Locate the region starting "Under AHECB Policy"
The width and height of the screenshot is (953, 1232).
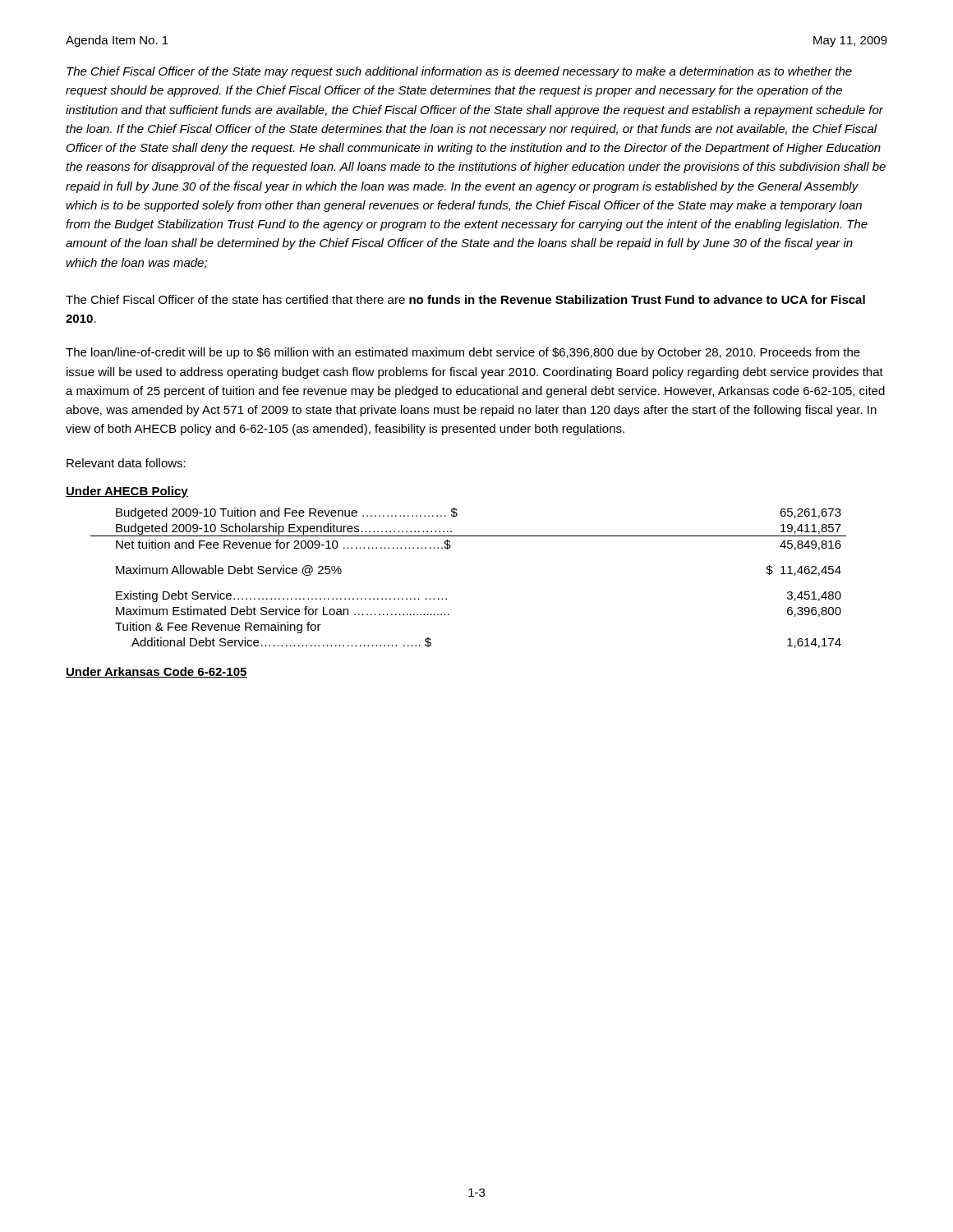click(x=127, y=491)
